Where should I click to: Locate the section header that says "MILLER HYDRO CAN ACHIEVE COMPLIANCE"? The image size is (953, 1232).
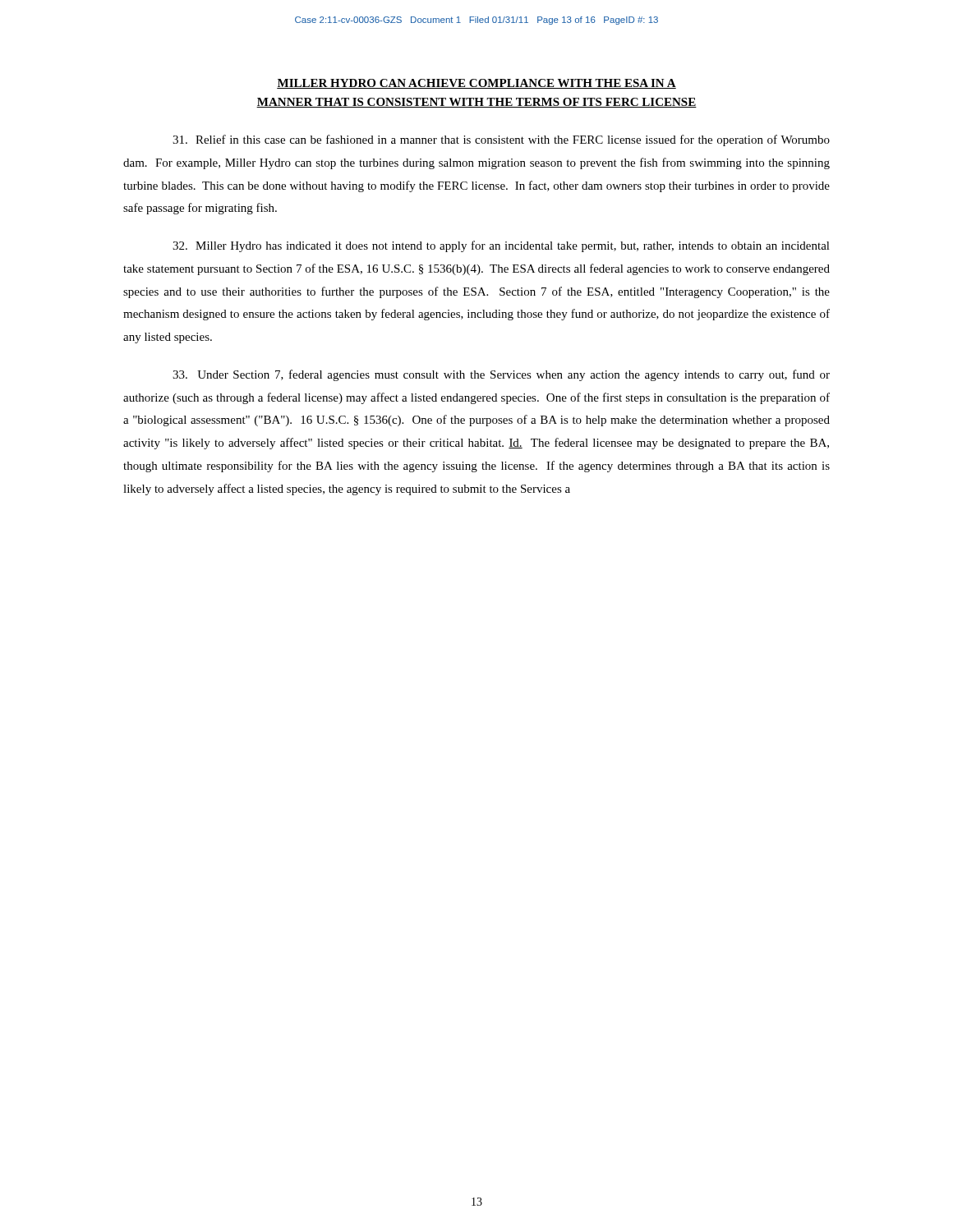476,92
